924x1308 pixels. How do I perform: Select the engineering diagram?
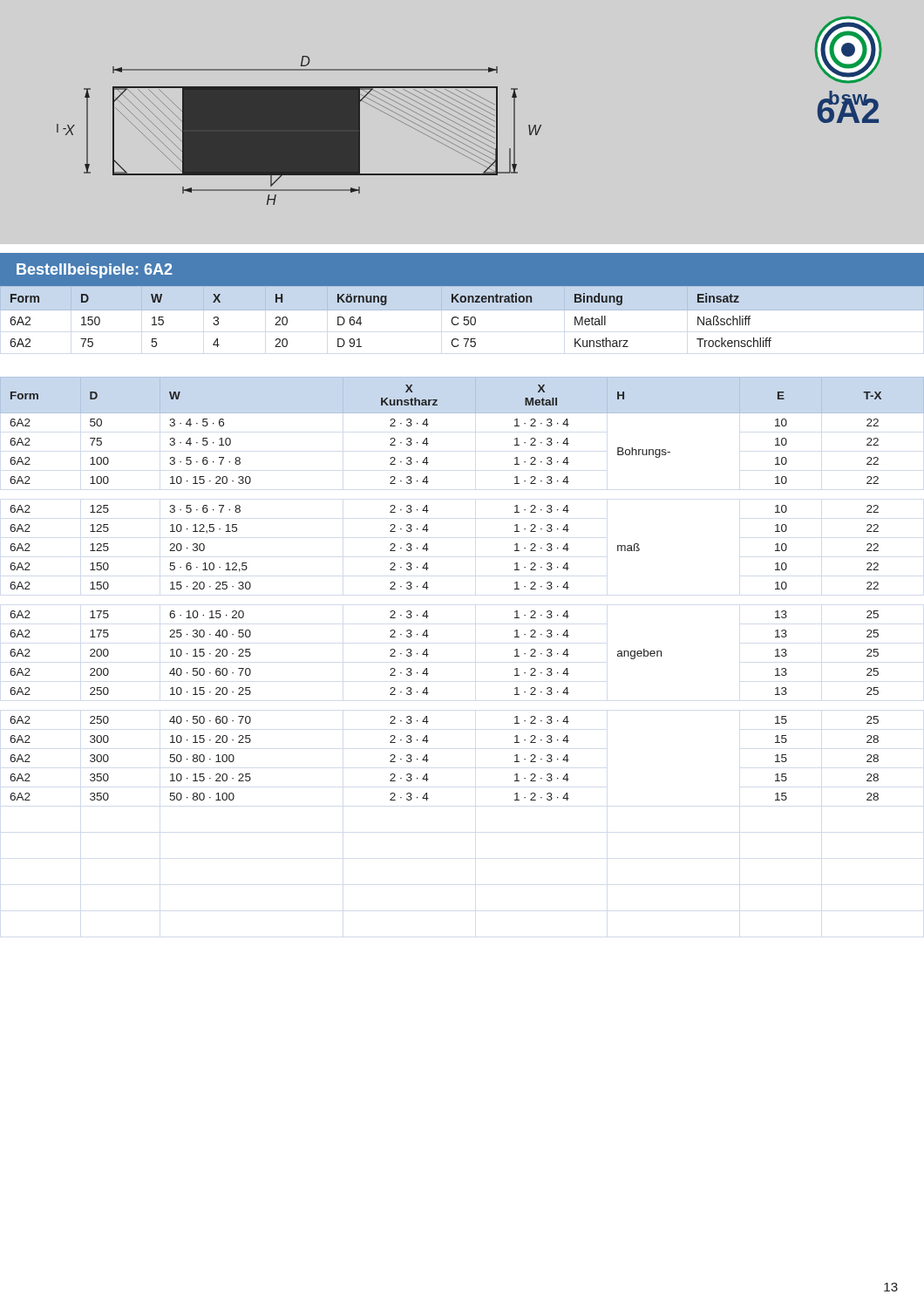[x=314, y=126]
